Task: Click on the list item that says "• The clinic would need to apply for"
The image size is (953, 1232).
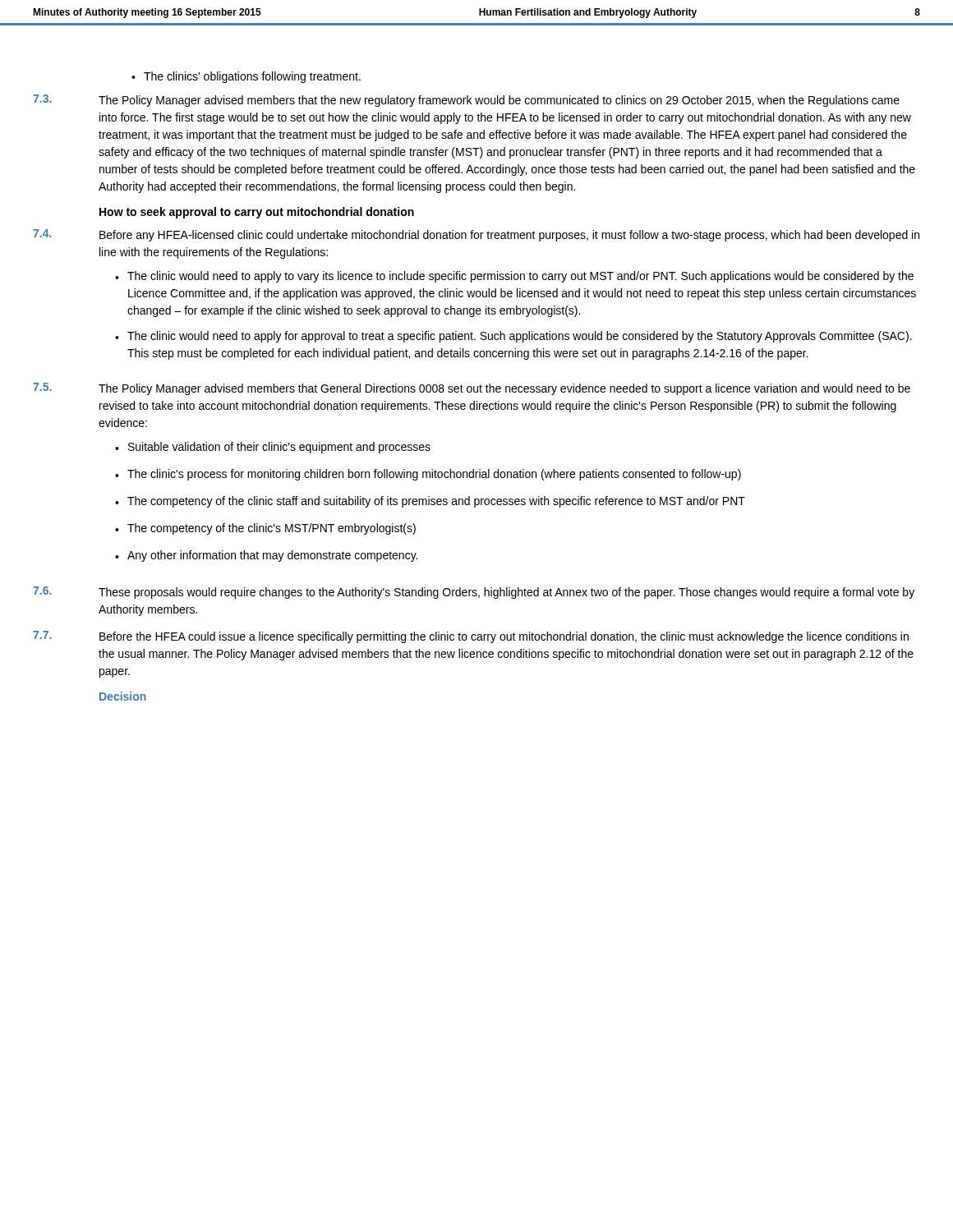Action: point(518,345)
